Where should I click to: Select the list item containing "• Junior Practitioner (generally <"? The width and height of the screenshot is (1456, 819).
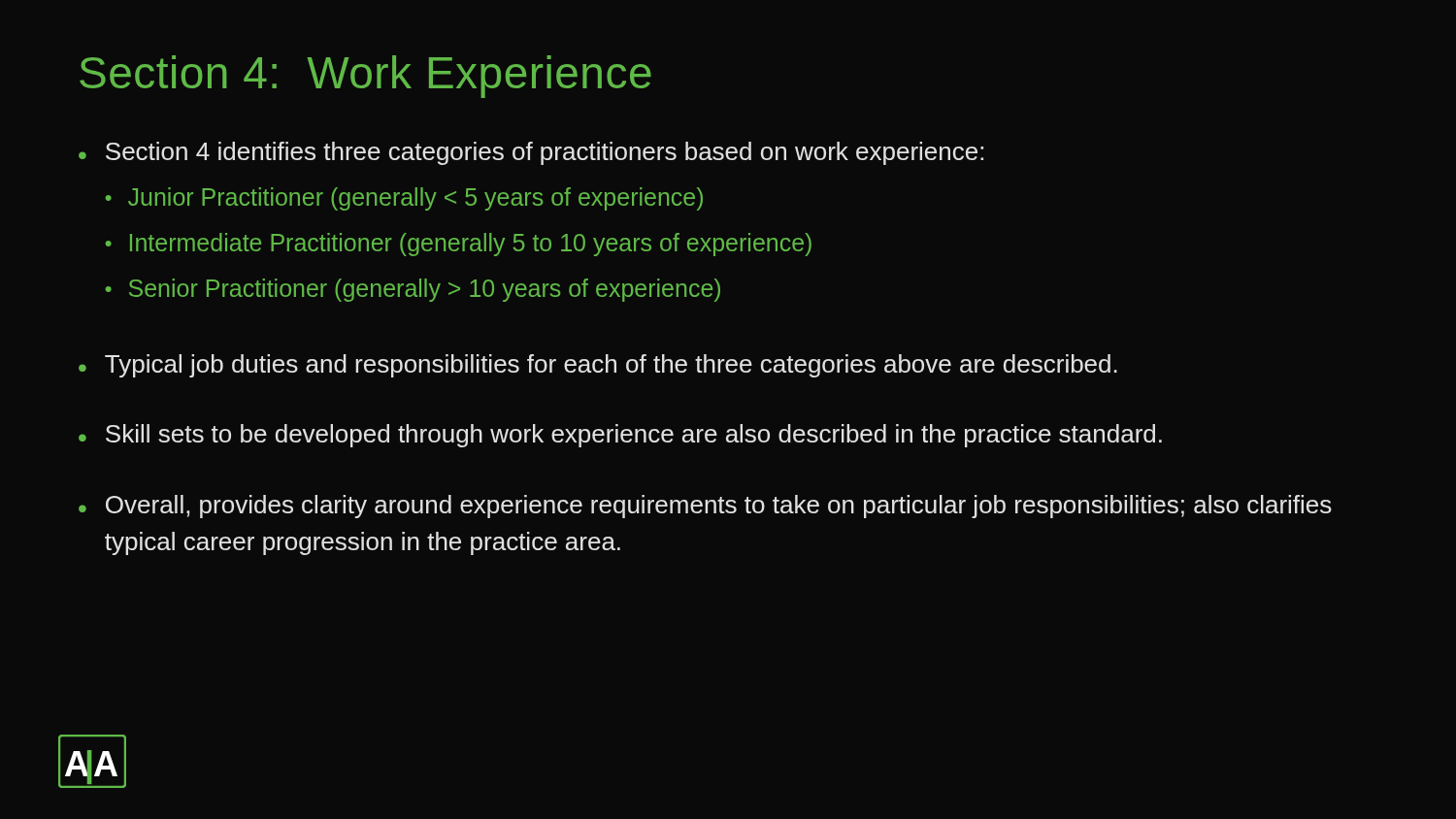[404, 199]
